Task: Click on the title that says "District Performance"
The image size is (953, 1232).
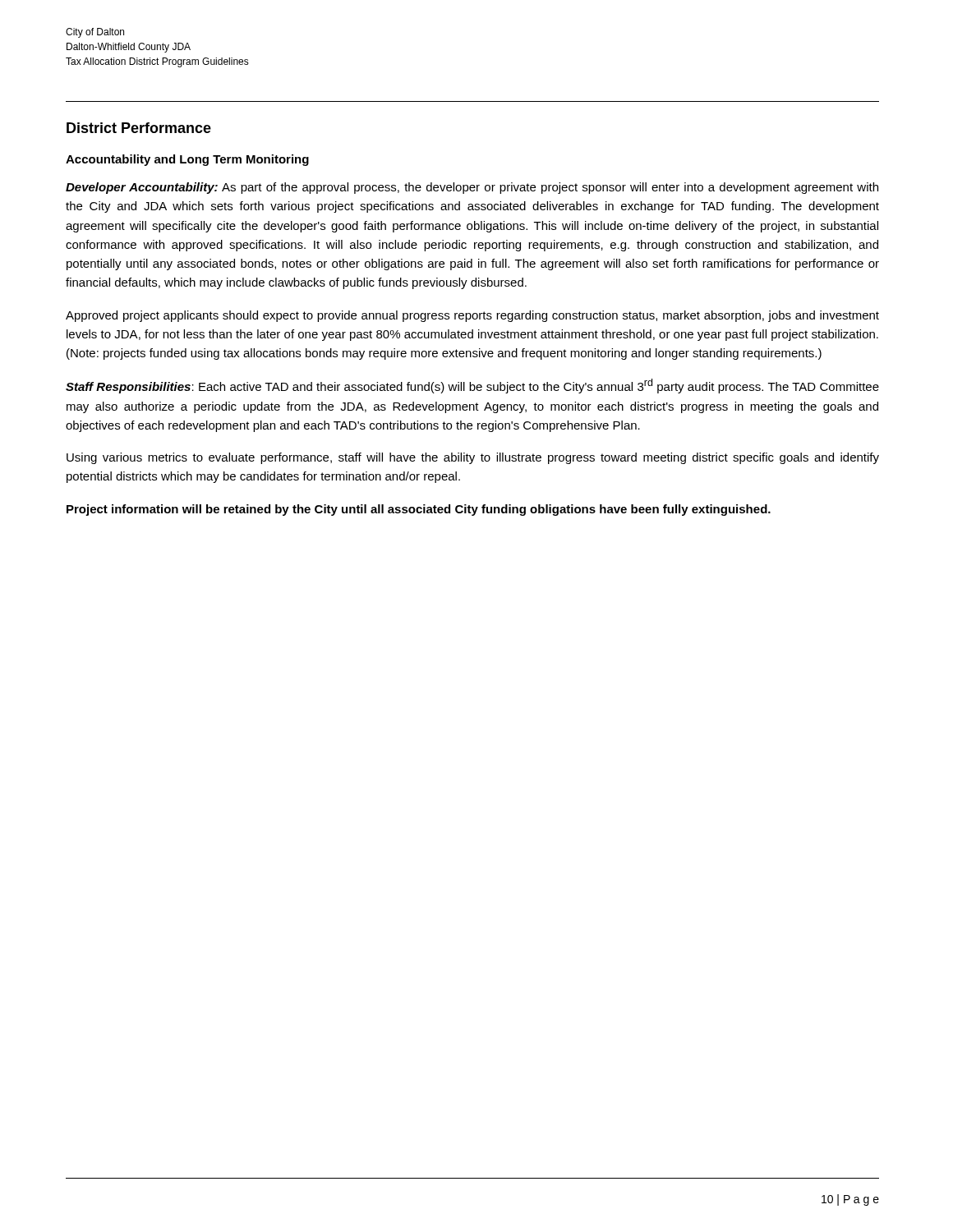Action: [x=138, y=128]
